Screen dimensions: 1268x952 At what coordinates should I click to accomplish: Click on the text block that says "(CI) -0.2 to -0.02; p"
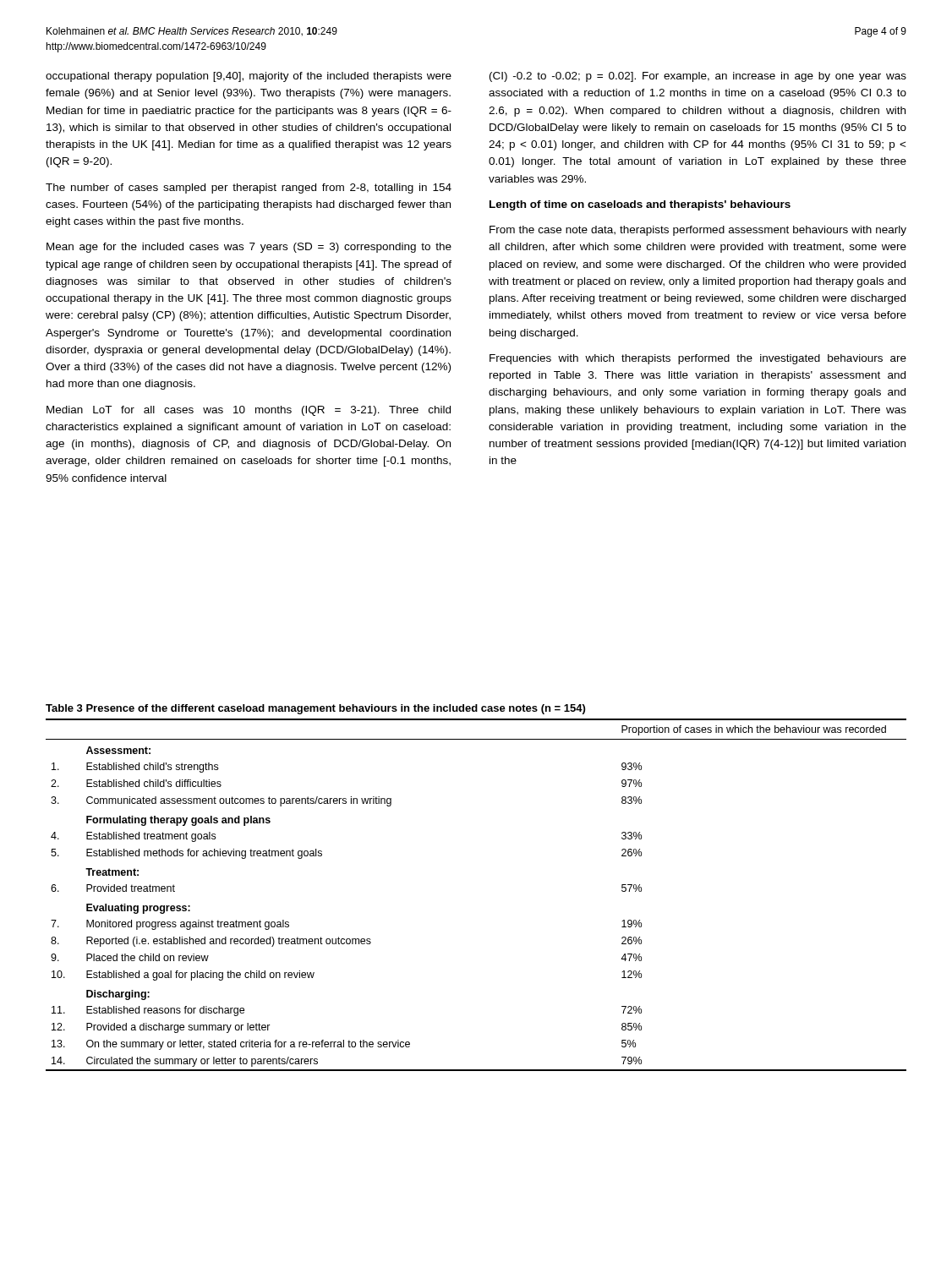(x=697, y=127)
